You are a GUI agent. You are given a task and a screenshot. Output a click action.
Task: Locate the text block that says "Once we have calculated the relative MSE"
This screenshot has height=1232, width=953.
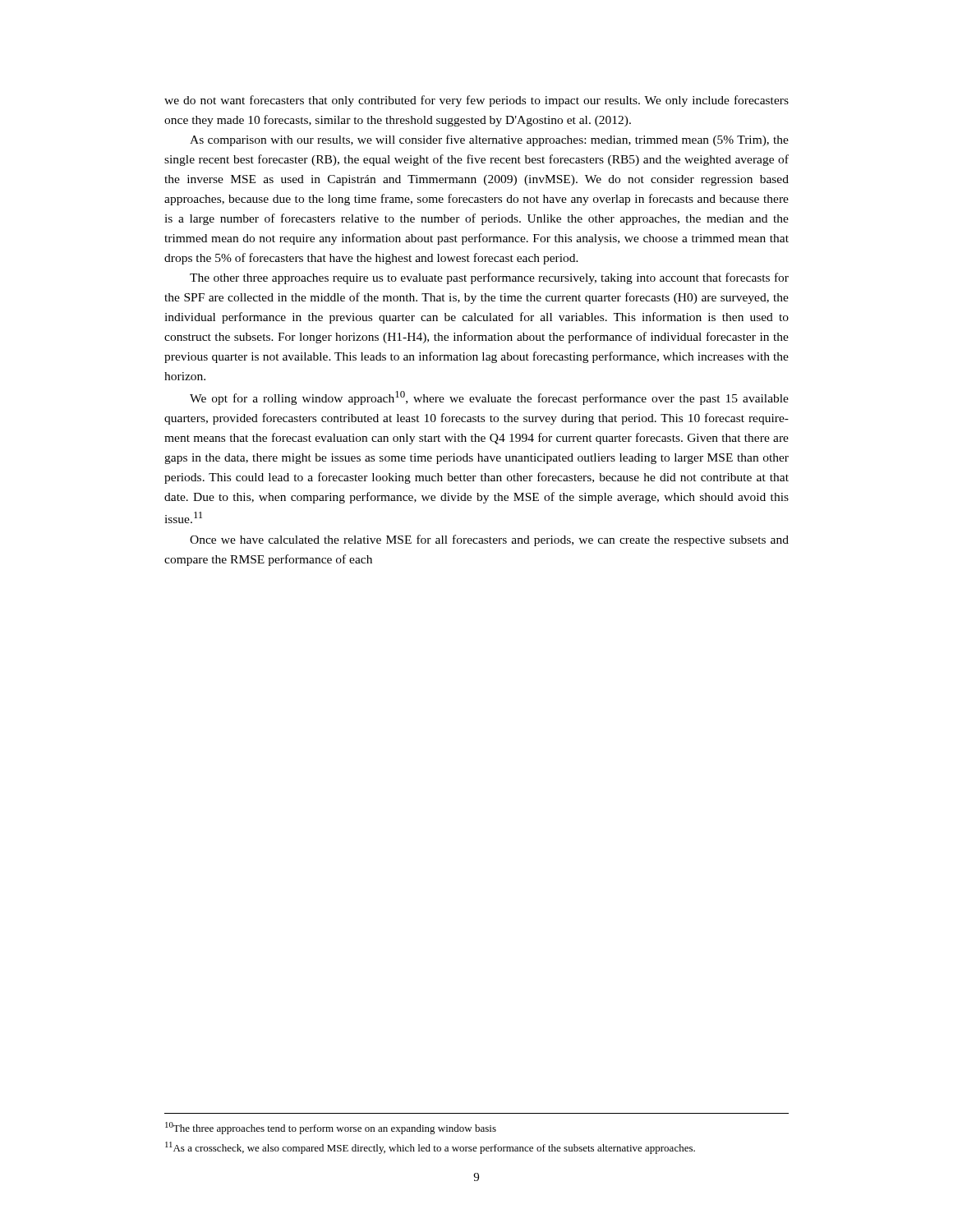coord(476,549)
